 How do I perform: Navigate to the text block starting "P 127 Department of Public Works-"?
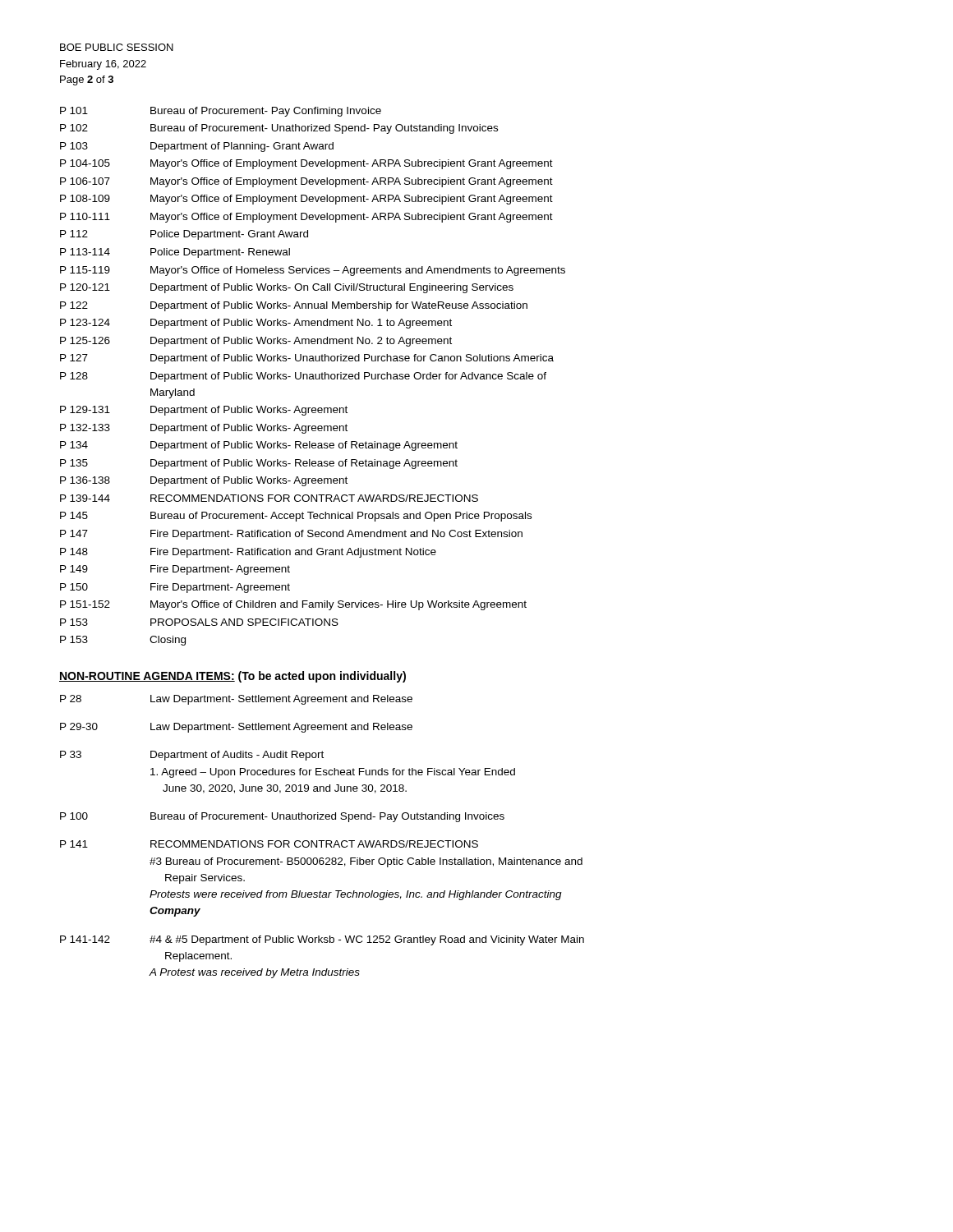(476, 358)
